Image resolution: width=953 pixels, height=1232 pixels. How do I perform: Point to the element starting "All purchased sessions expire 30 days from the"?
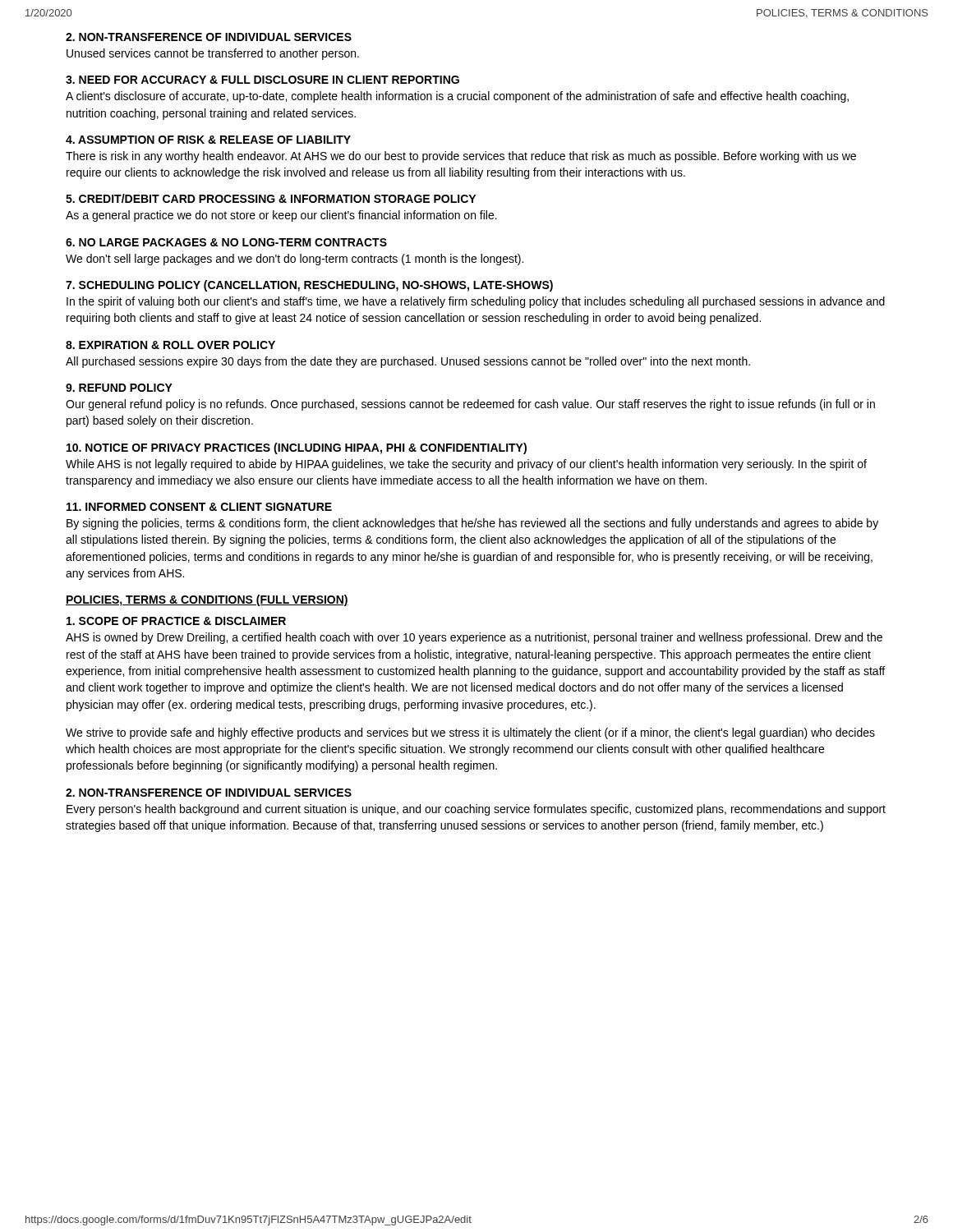476,361
